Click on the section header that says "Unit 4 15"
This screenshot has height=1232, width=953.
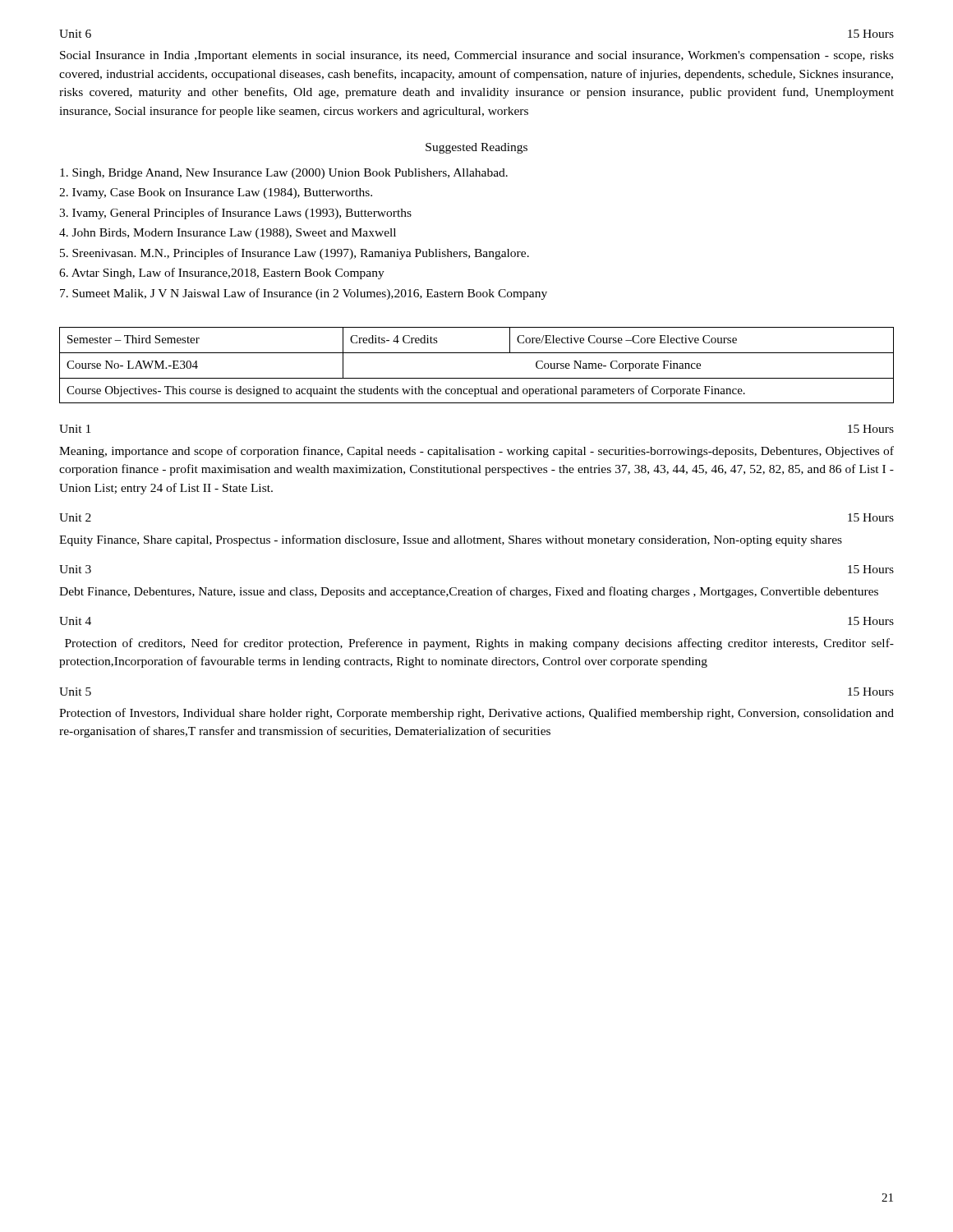click(70, 621)
